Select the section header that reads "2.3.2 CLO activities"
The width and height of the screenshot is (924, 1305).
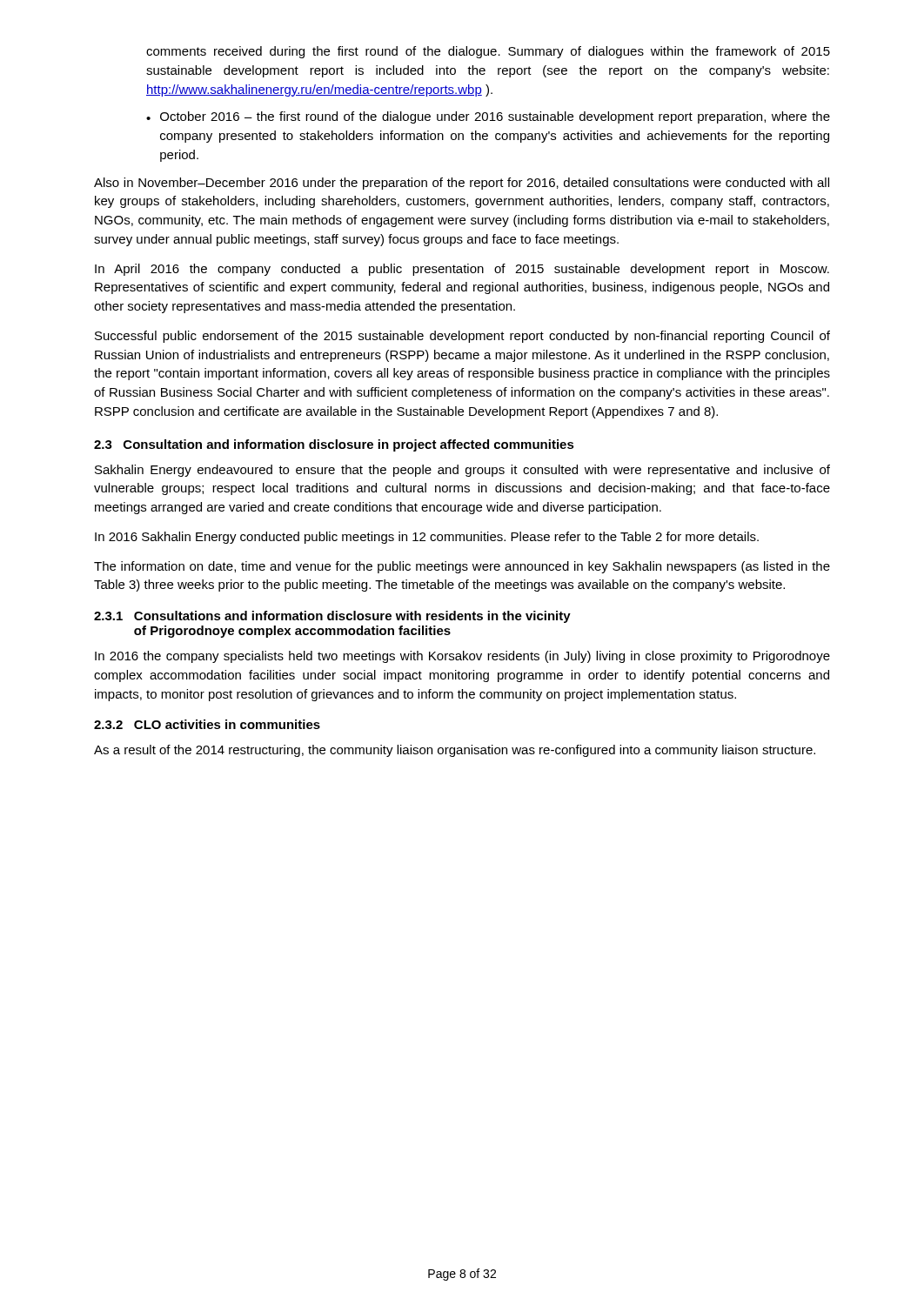click(207, 724)
